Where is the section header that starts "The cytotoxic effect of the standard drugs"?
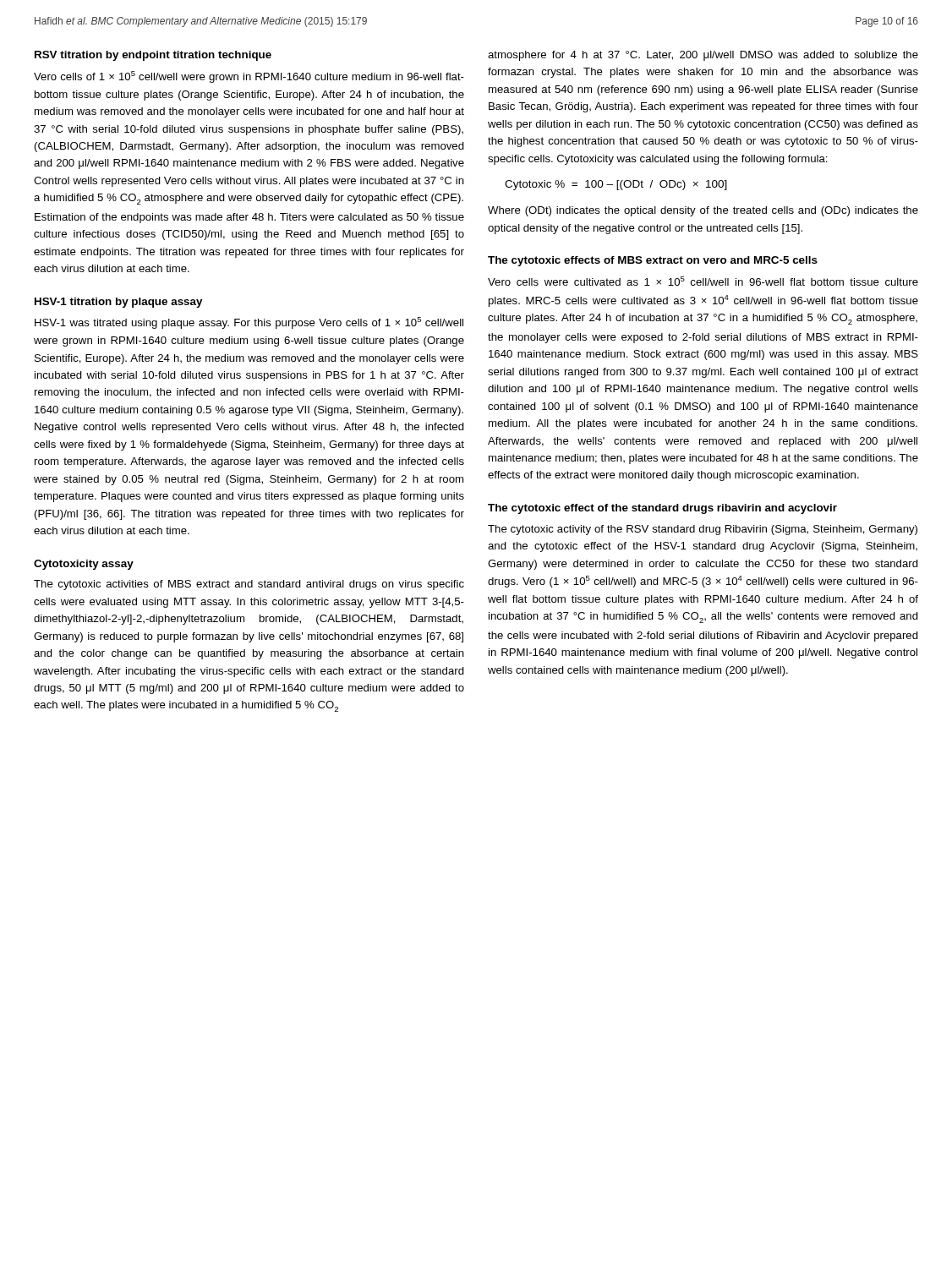The image size is (952, 1268). [x=662, y=508]
